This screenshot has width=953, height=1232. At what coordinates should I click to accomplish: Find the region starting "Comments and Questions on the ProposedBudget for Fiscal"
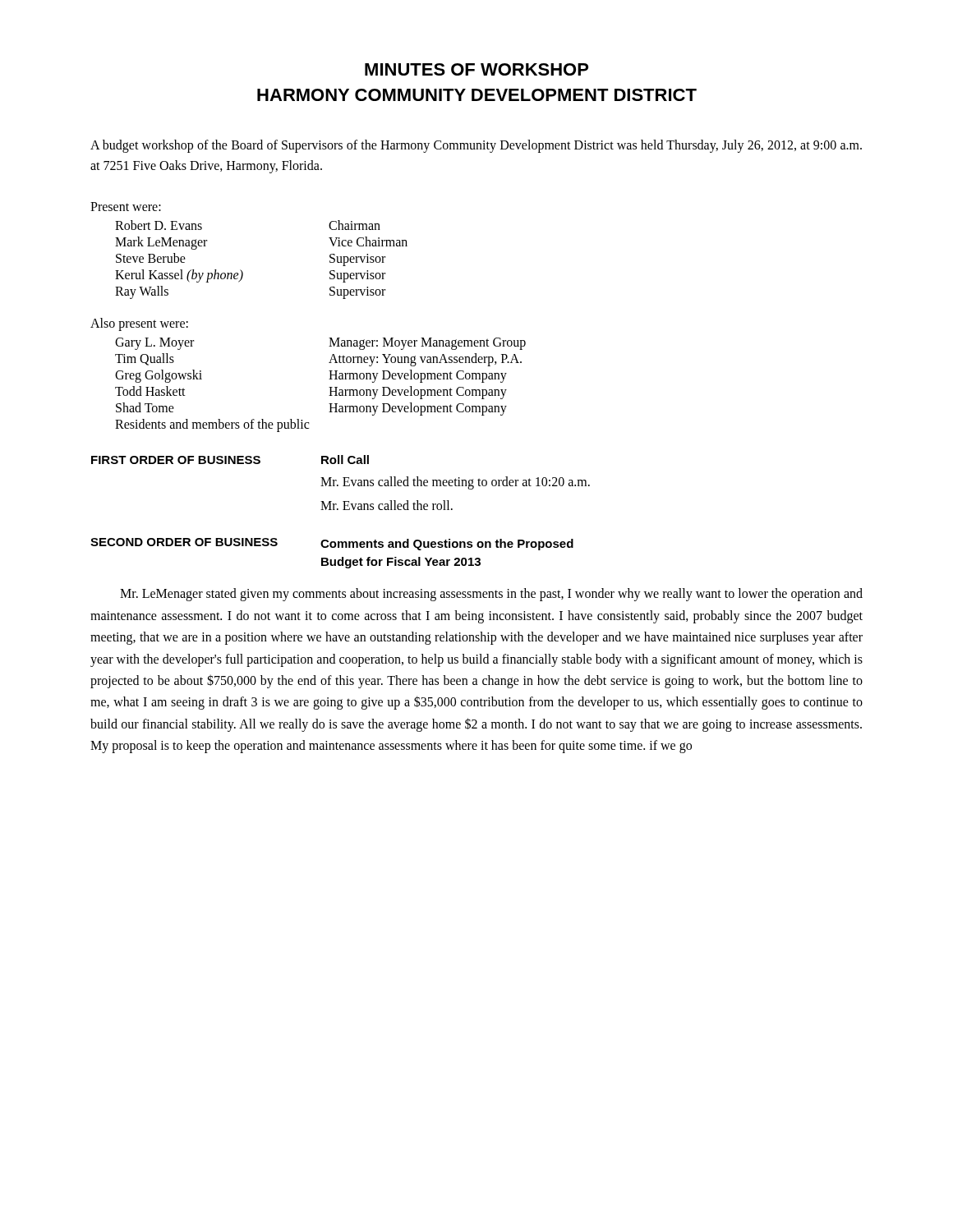click(x=447, y=545)
